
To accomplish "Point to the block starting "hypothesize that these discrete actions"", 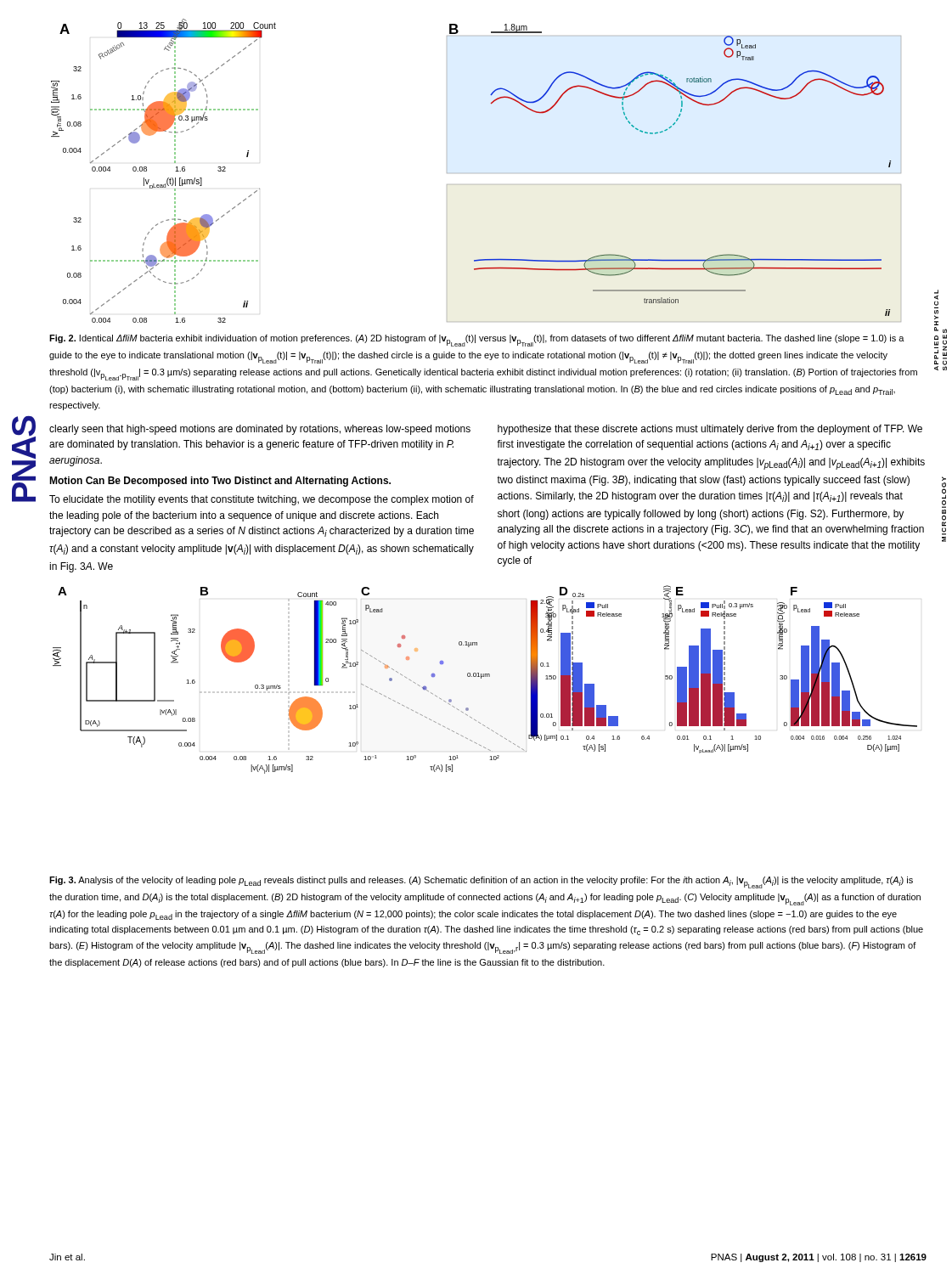I will (711, 495).
